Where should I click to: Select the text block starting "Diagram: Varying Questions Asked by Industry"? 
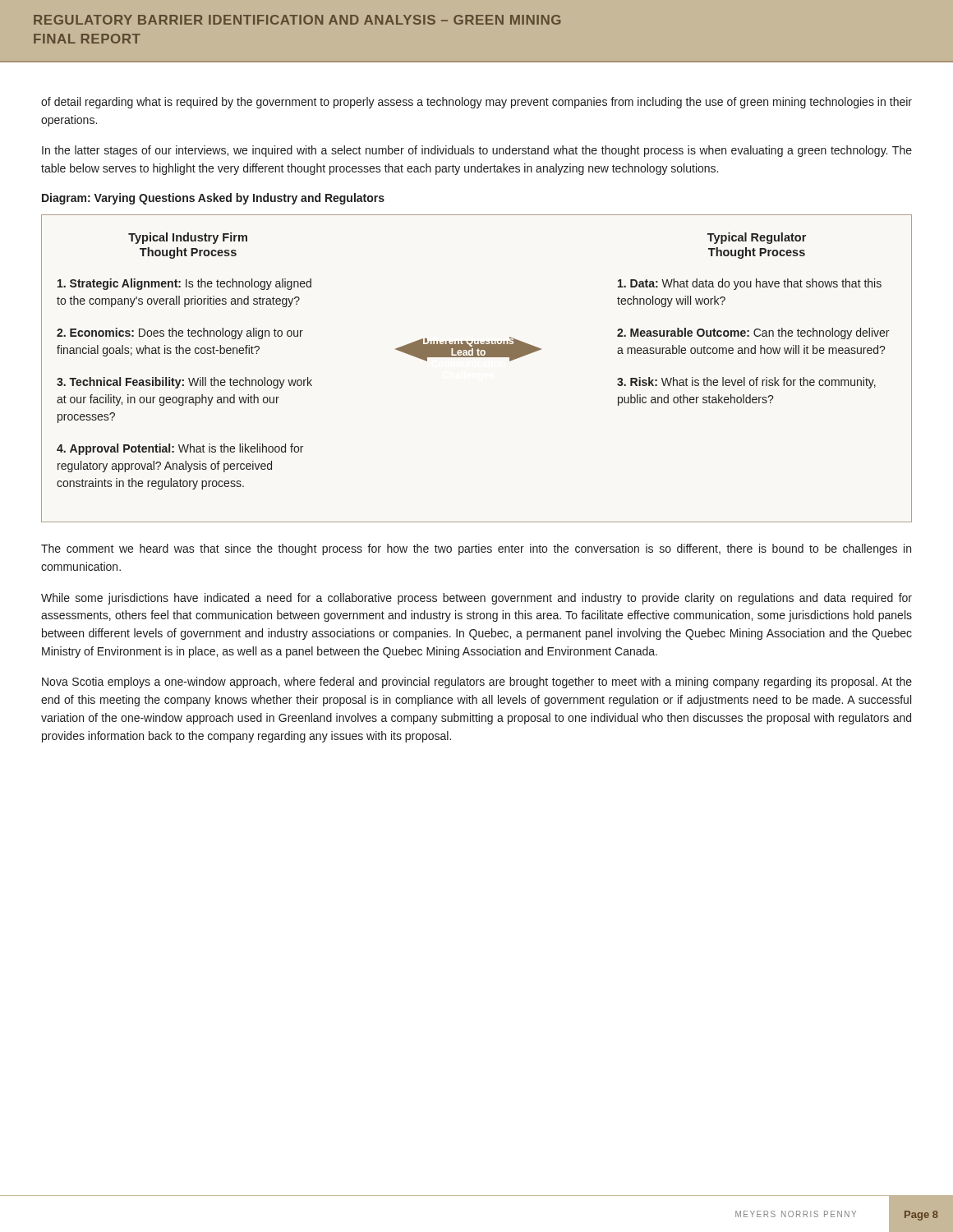(213, 198)
